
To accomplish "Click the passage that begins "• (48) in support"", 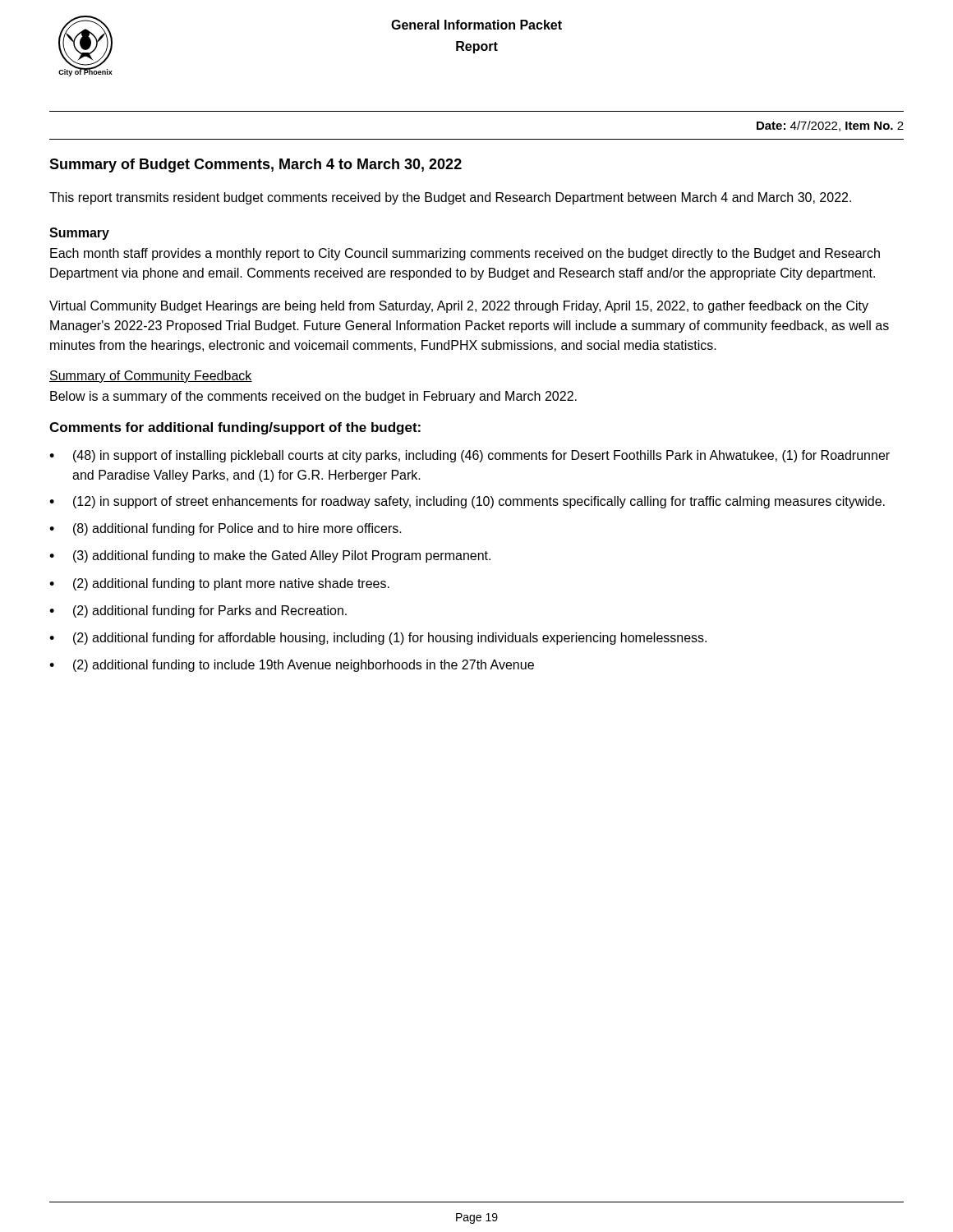I will [476, 466].
